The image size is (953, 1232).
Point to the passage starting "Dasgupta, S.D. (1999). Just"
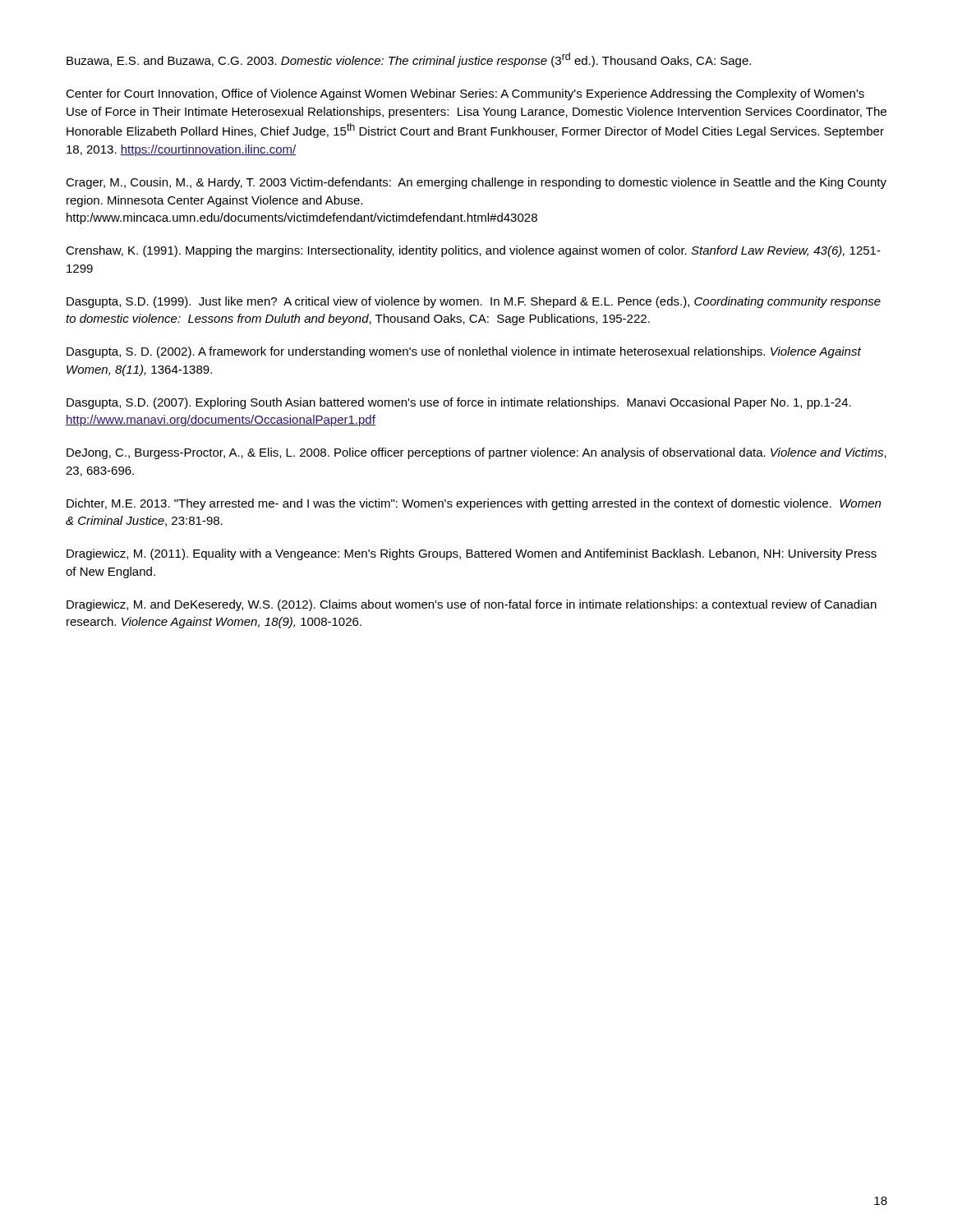[x=473, y=310]
